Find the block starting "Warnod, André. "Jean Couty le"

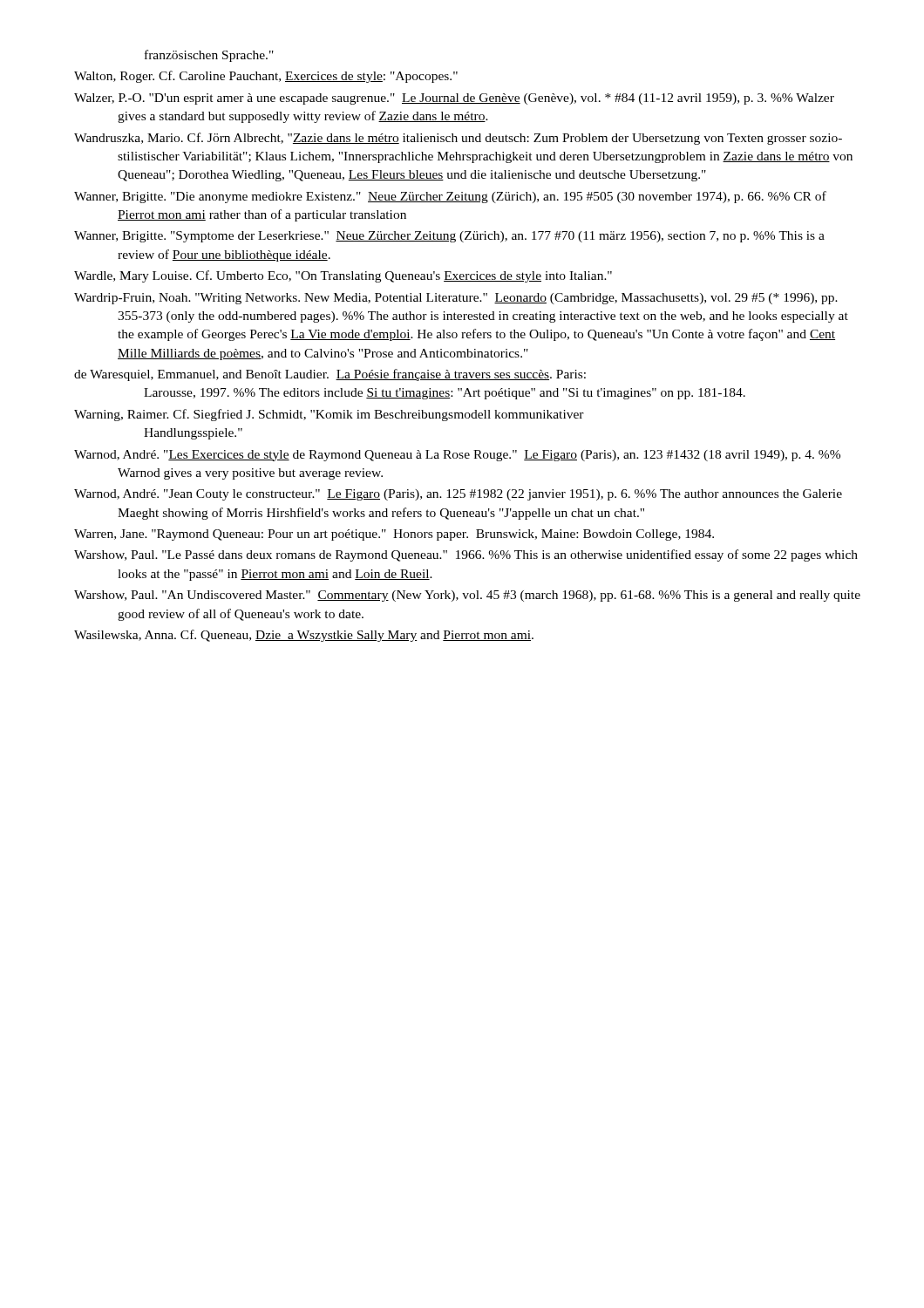(x=458, y=503)
